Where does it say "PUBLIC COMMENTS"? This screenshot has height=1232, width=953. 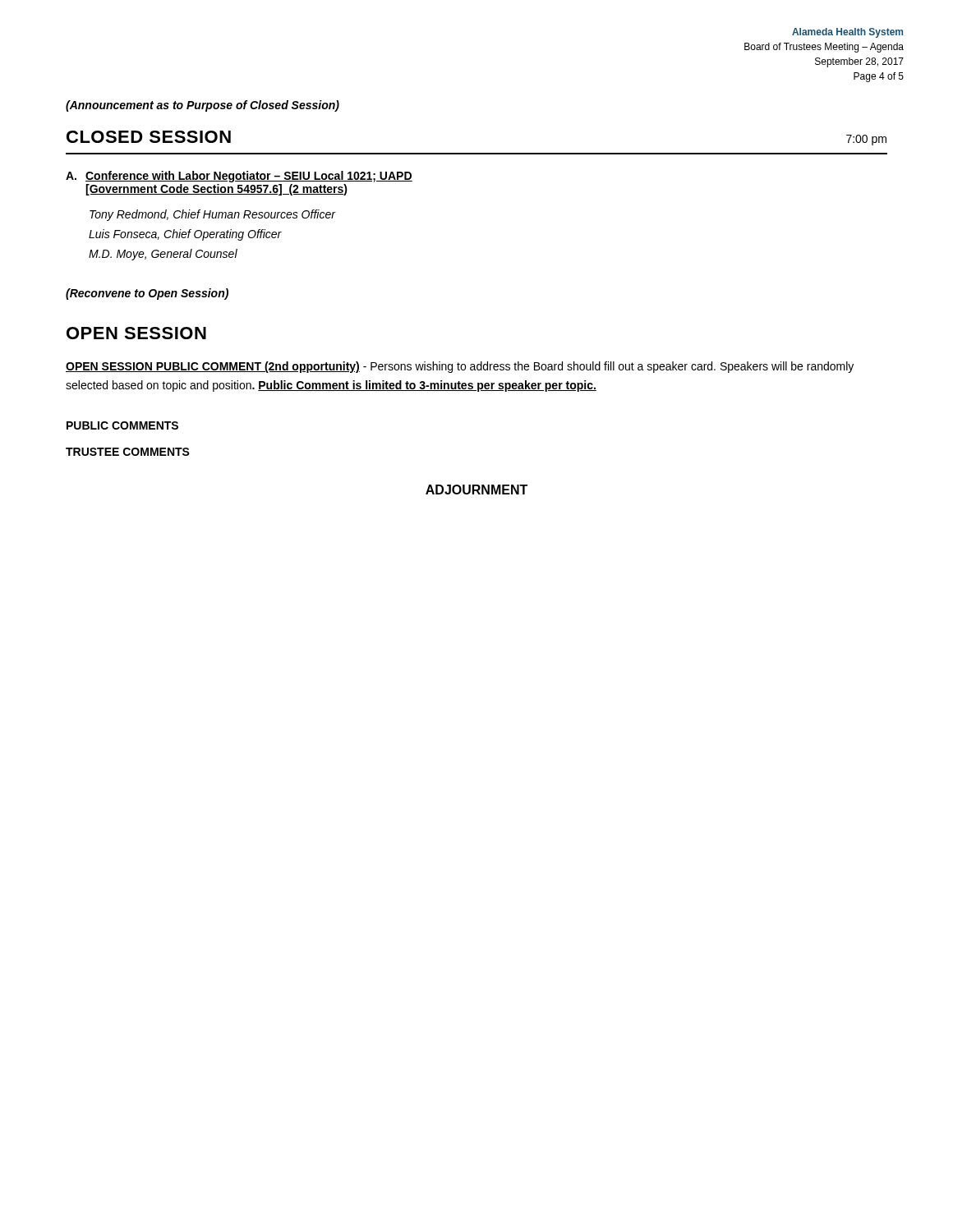coord(122,426)
